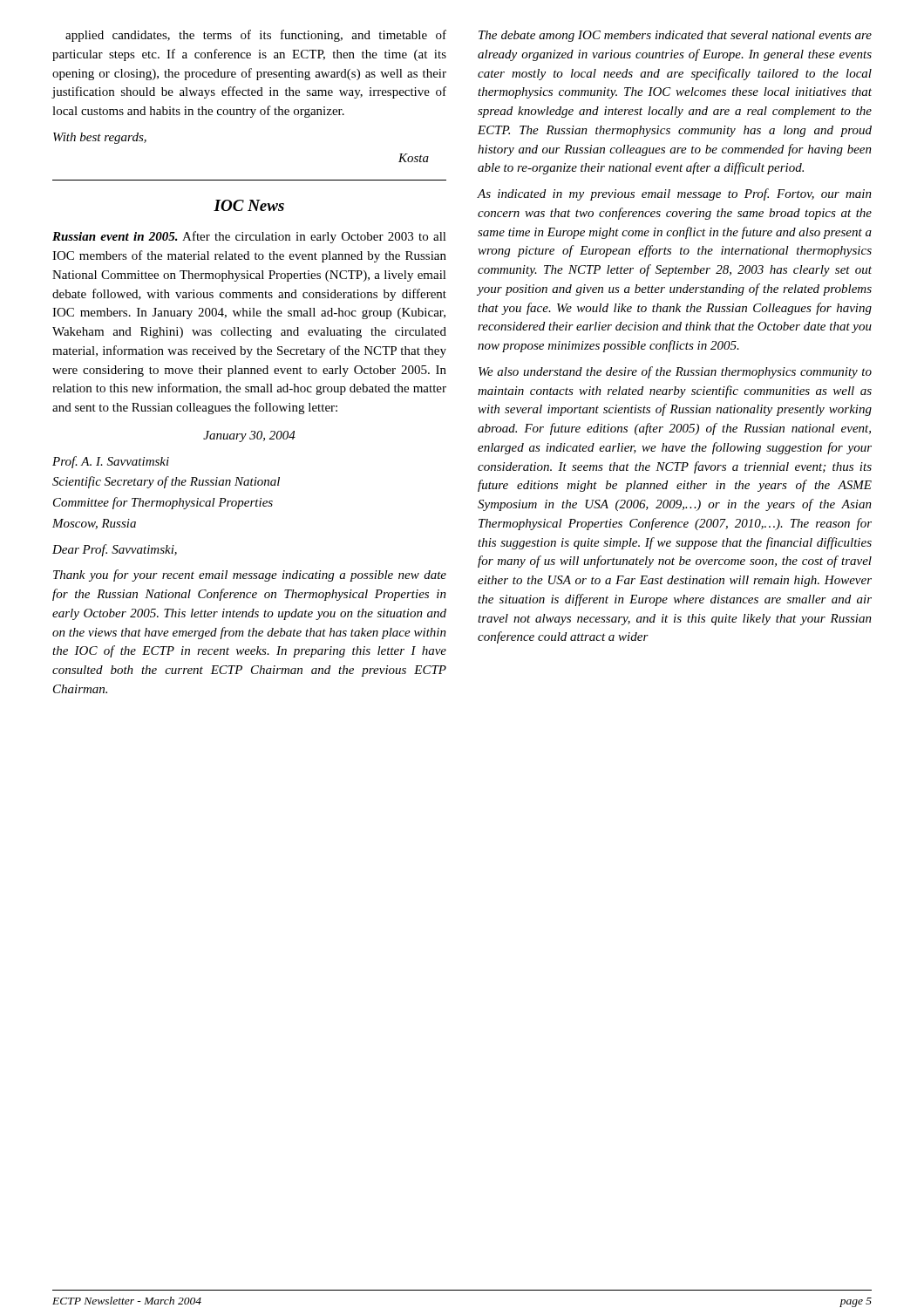Where is the passage that starts "applied candidates, the terms"?

coord(249,74)
